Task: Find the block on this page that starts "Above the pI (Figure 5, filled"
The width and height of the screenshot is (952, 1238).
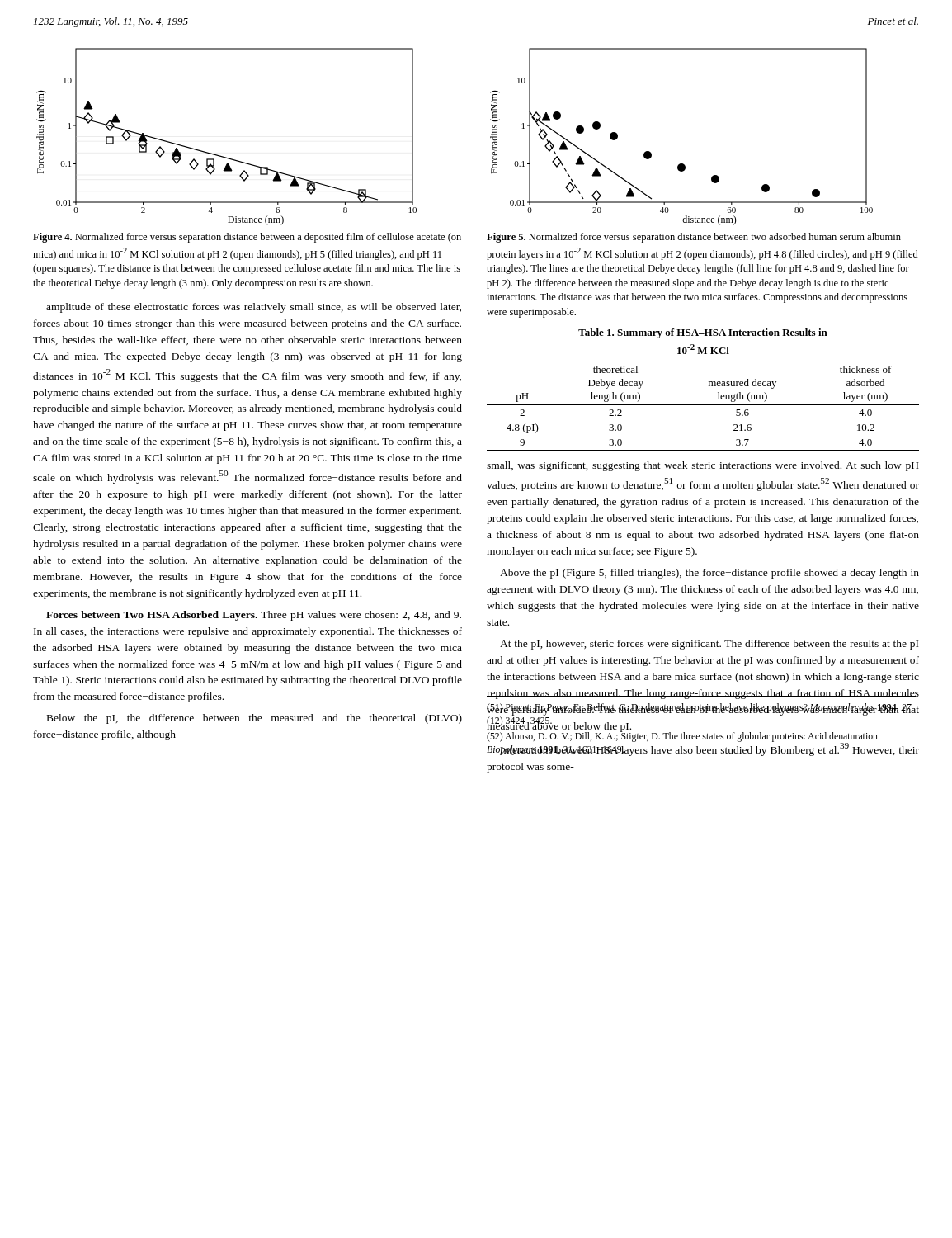Action: [703, 597]
